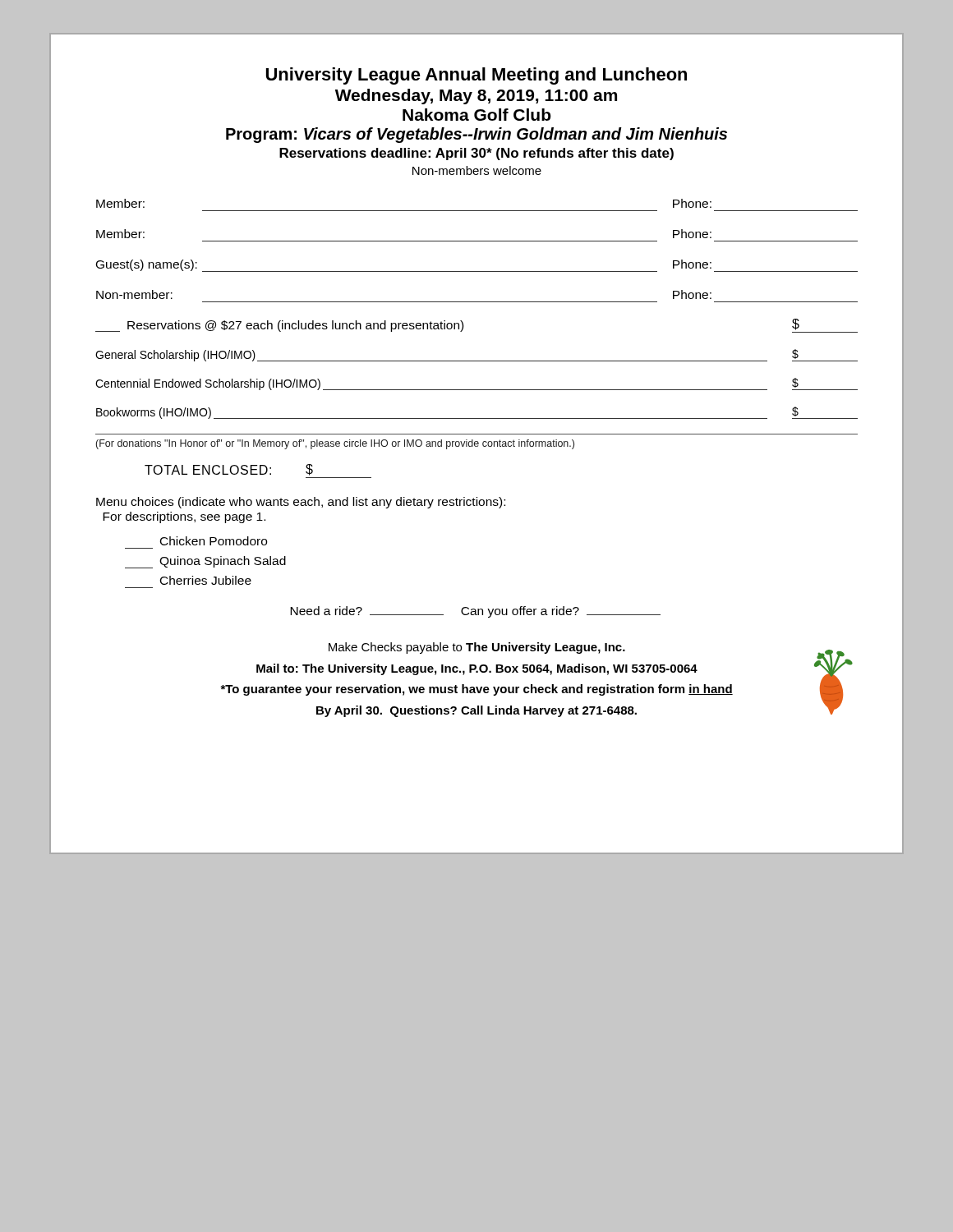Find the block on this page that starts "Make Checks payable to"
Screen dimensions: 1232x953
tap(539, 680)
